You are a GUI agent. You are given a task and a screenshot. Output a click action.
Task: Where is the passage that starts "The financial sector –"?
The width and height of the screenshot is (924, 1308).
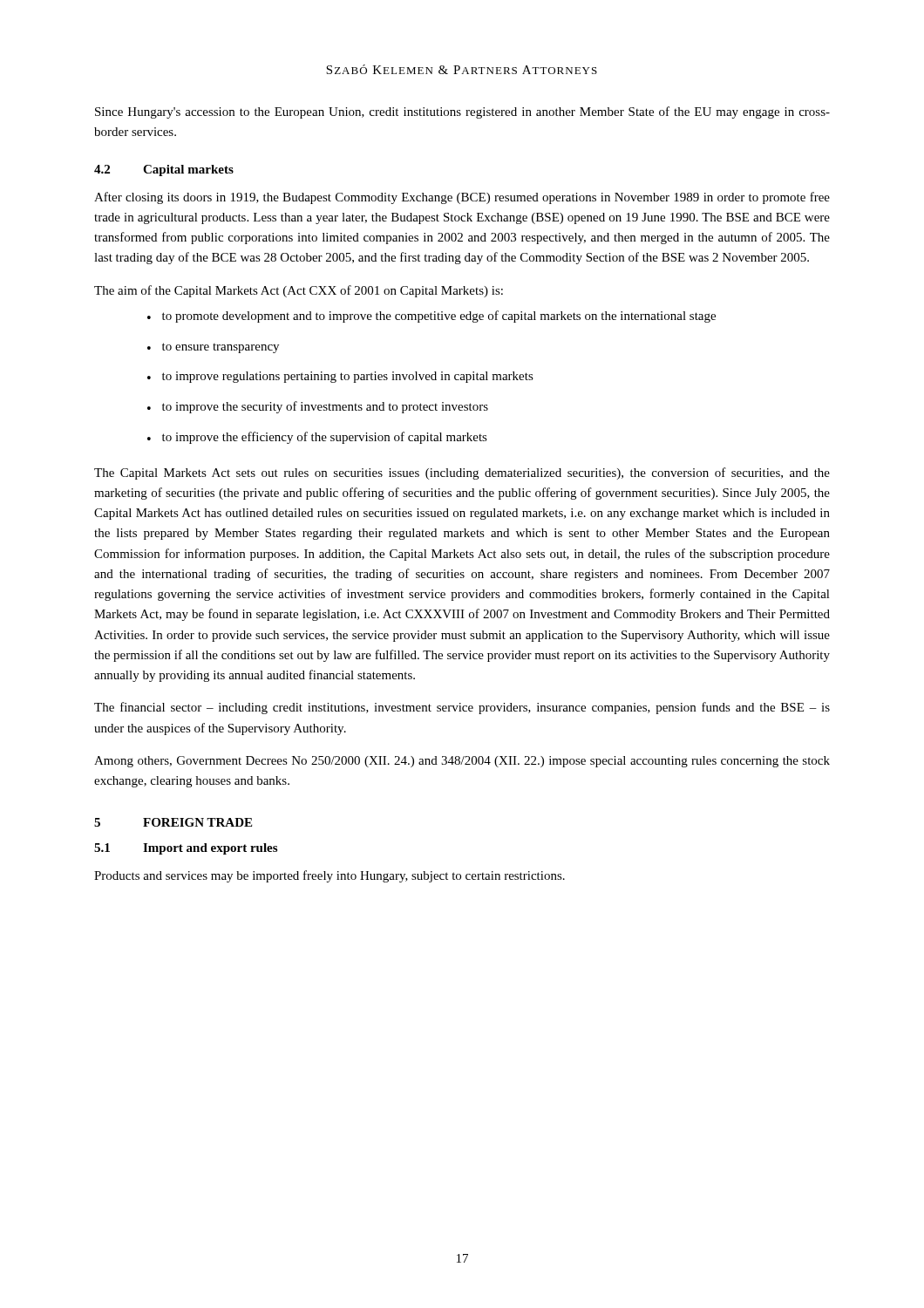(462, 718)
